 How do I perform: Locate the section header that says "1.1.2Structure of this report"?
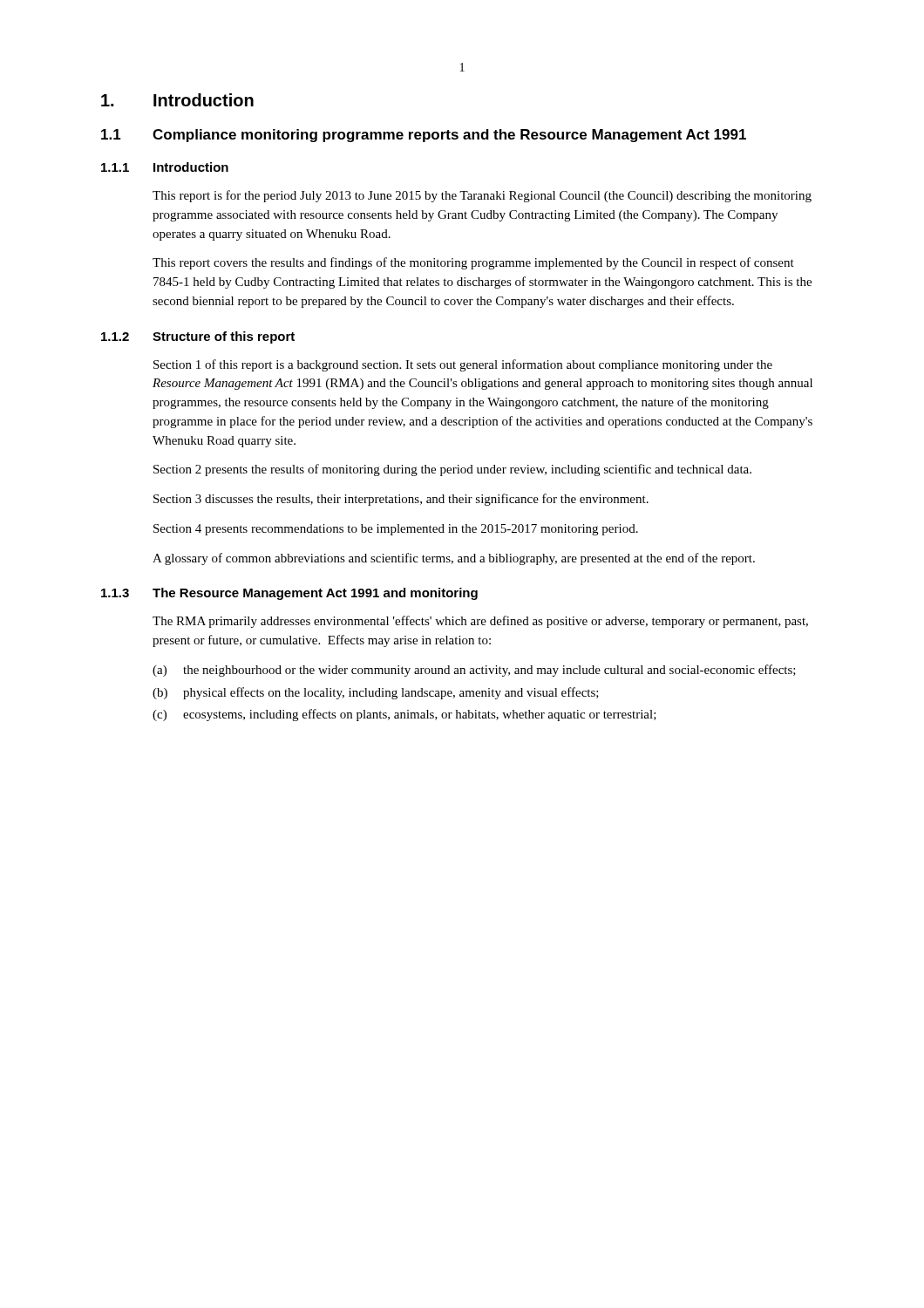click(198, 337)
